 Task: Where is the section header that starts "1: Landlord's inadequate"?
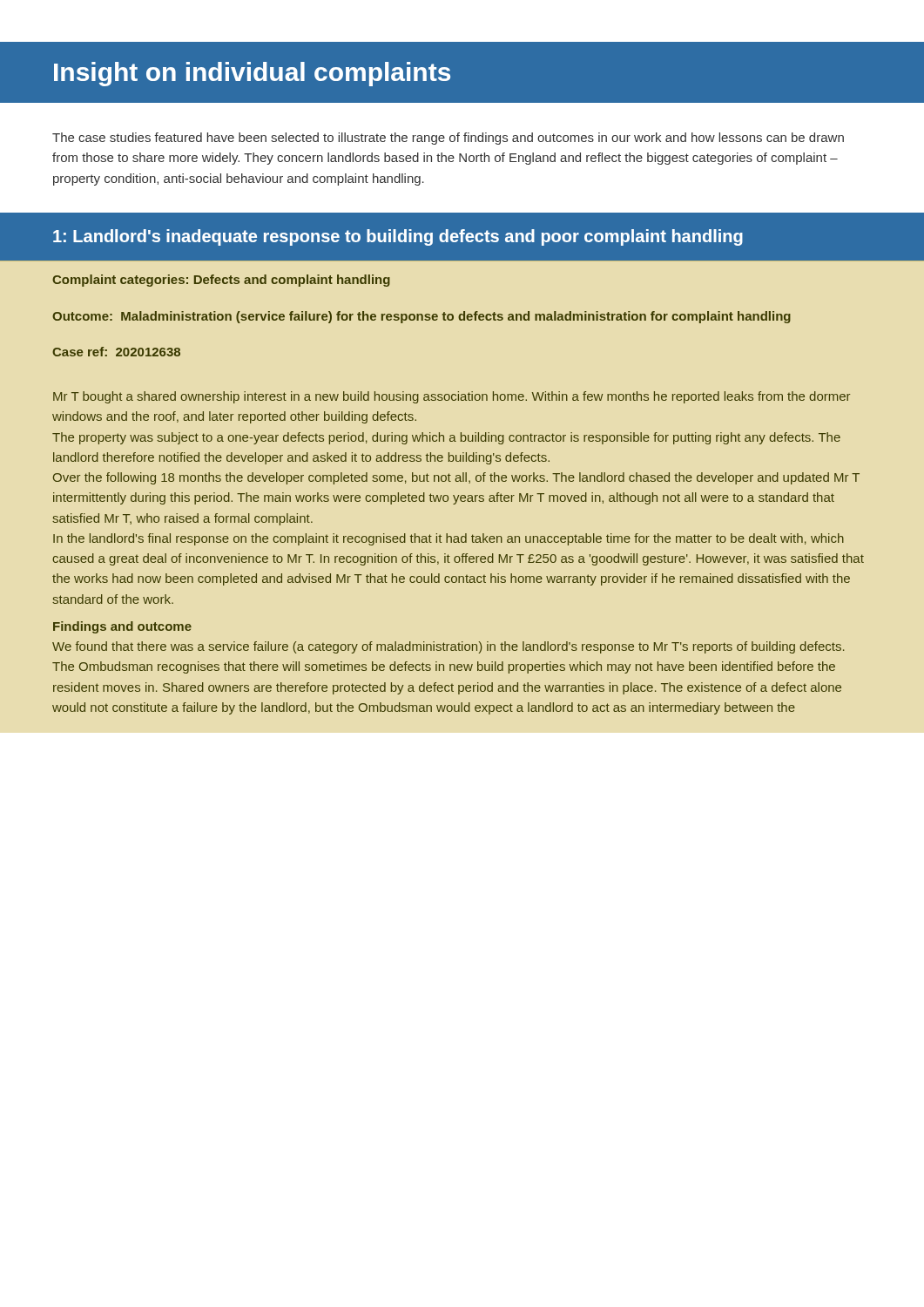pyautogui.click(x=398, y=236)
